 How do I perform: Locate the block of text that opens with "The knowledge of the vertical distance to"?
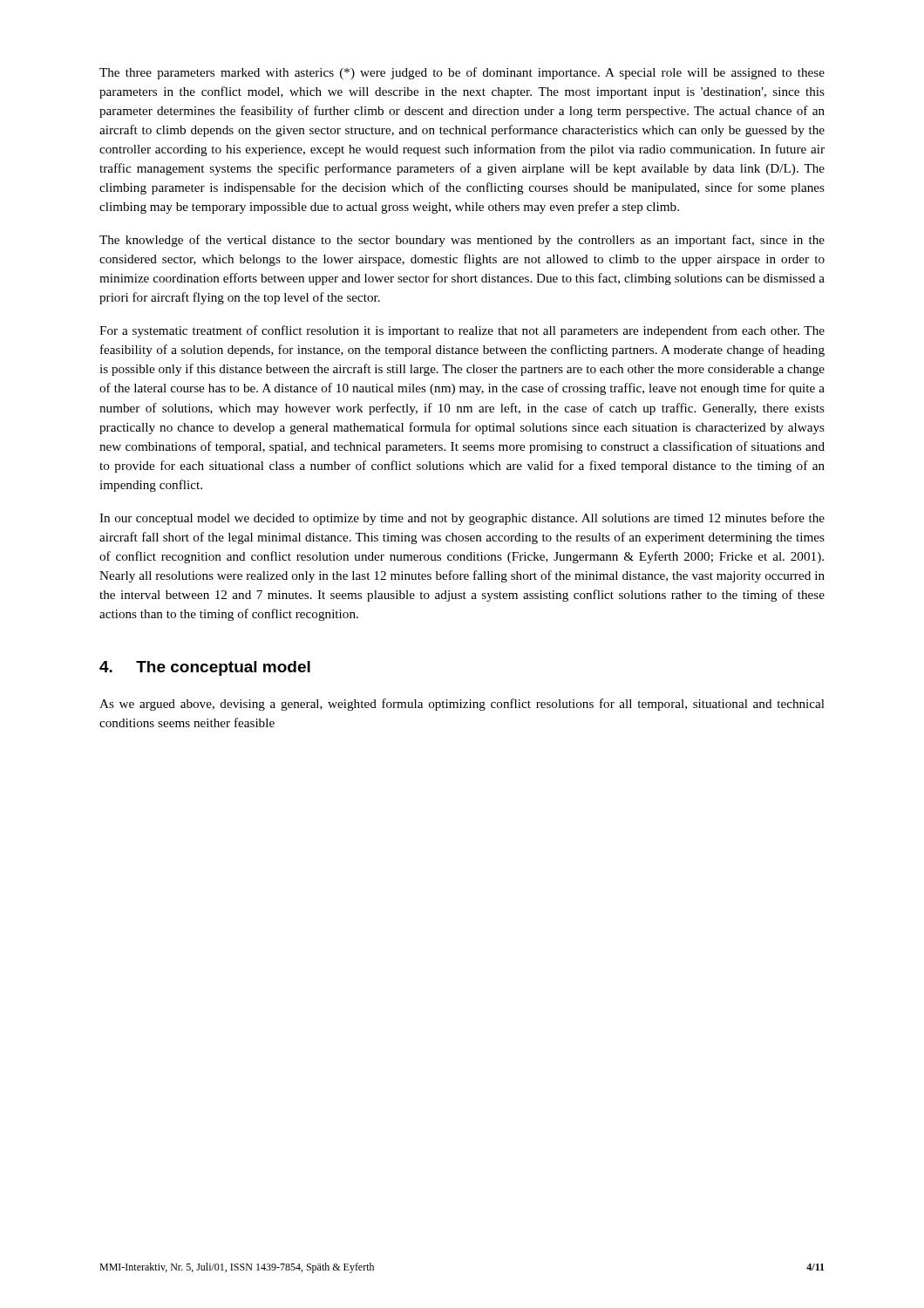pyautogui.click(x=462, y=268)
